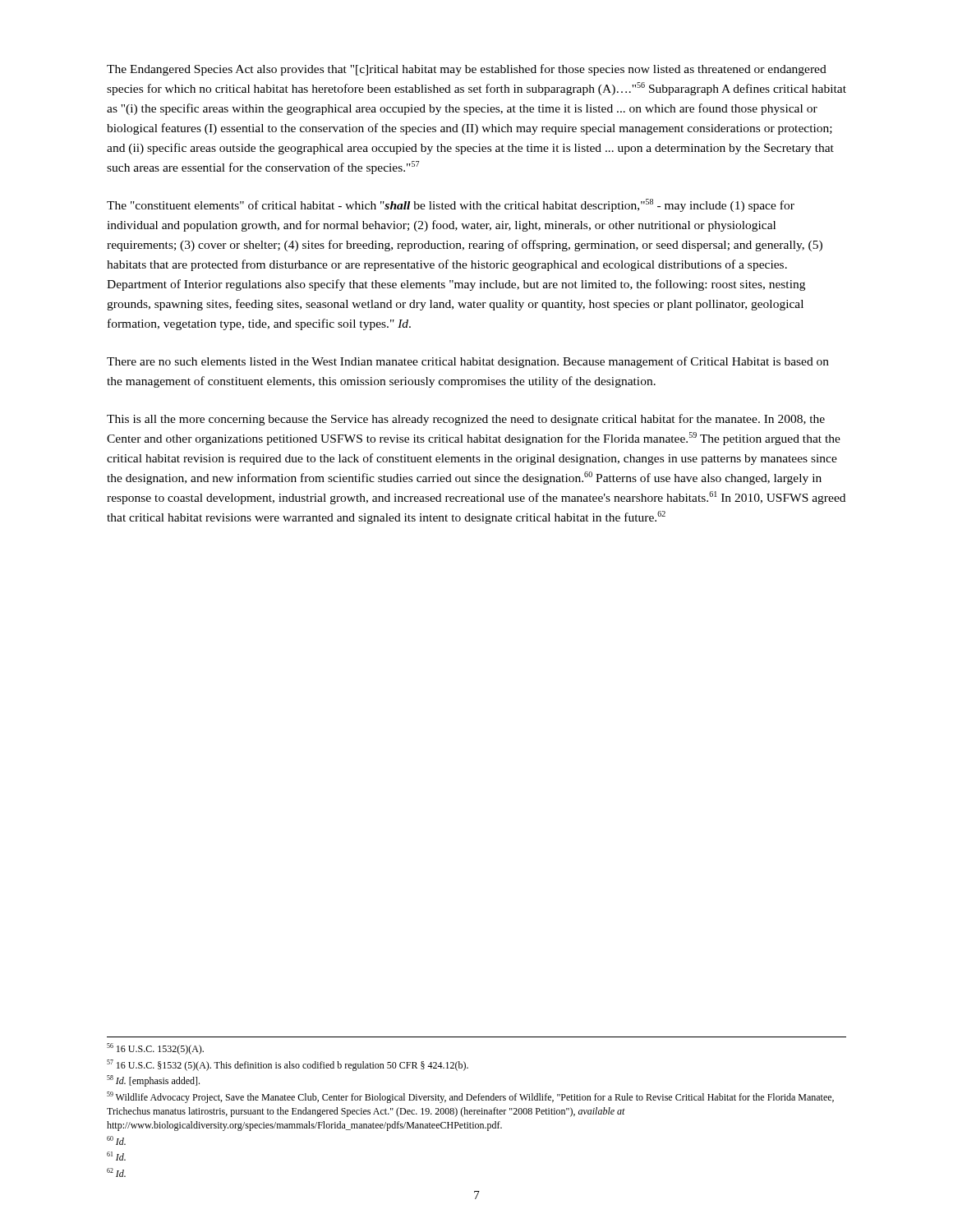Locate the passage starting "60 Id."
The width and height of the screenshot is (953, 1232).
click(x=117, y=1141)
